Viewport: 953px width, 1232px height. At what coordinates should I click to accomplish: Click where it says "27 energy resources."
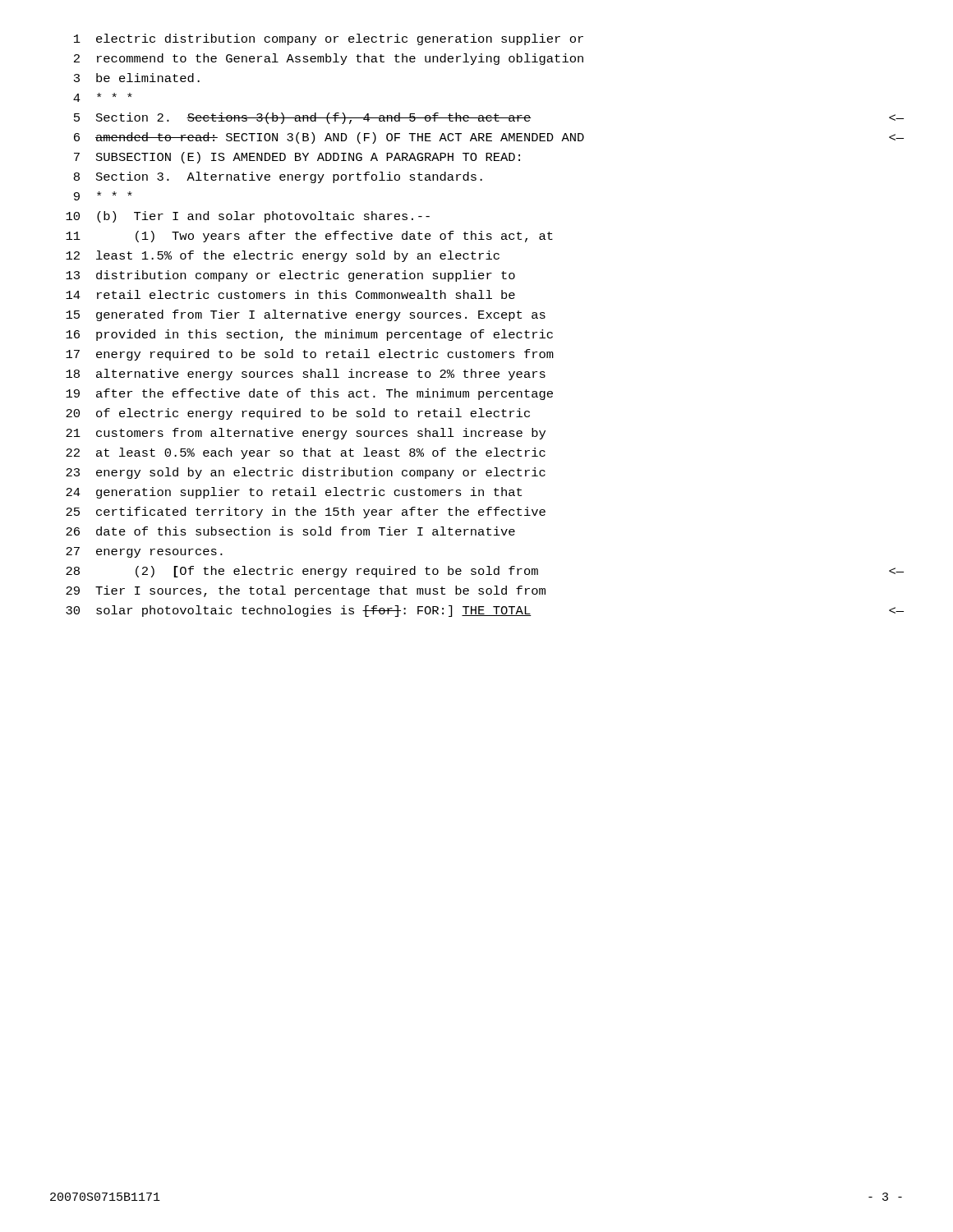(160, 552)
